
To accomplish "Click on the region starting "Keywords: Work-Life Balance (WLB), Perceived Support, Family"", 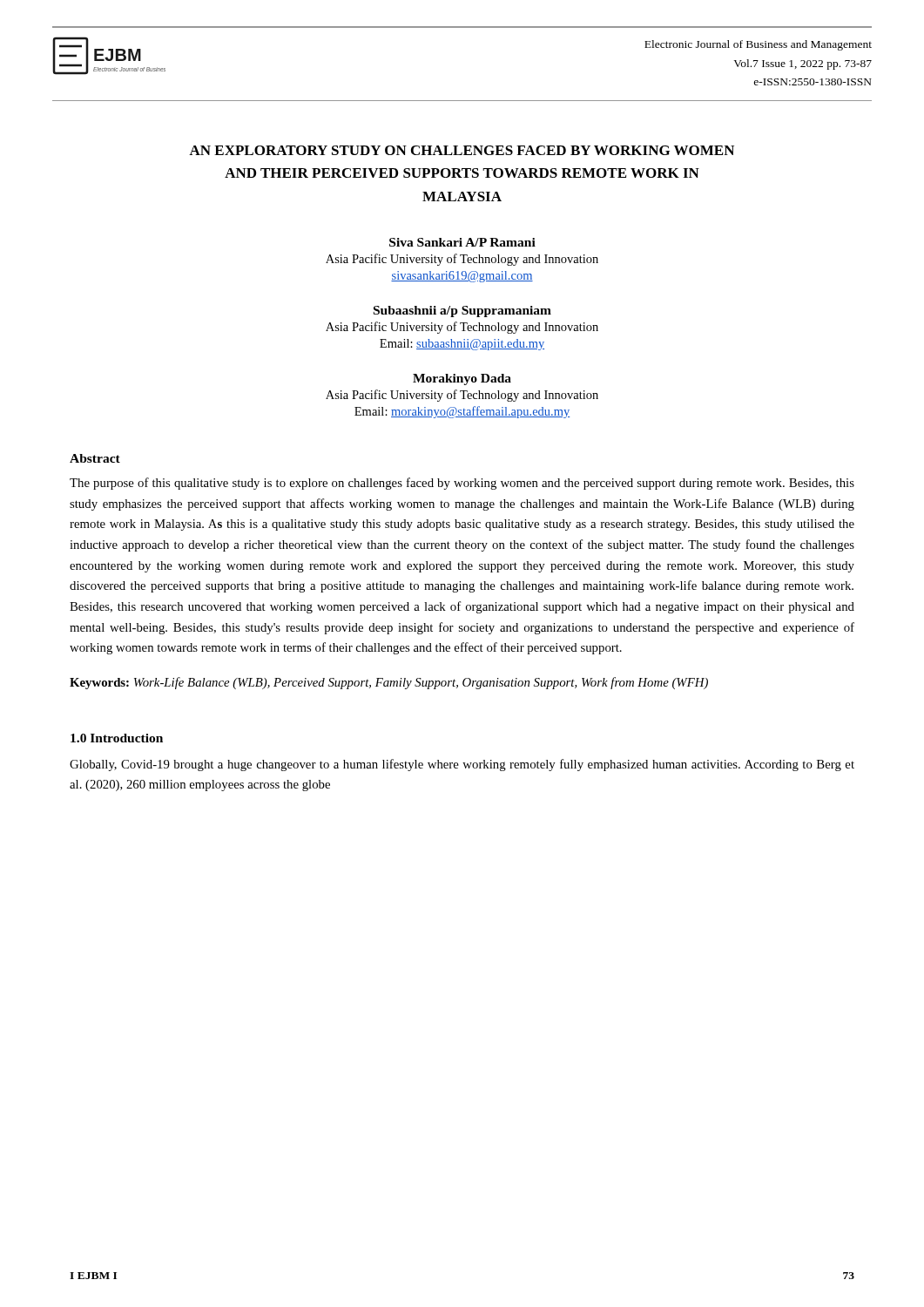I will click(389, 682).
